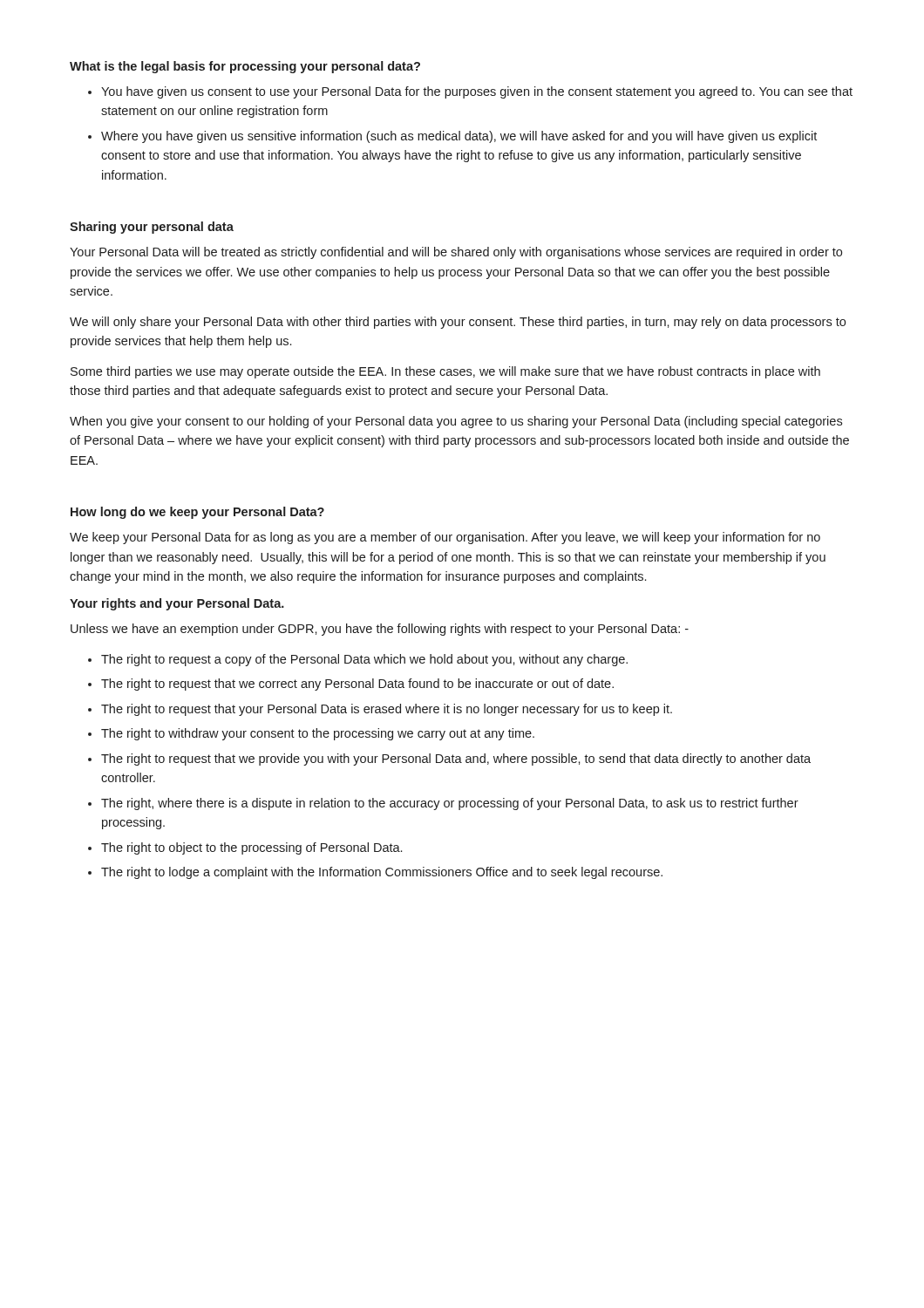The height and width of the screenshot is (1308, 924).
Task: Navigate to the region starting "Your rights and your"
Action: 177,604
